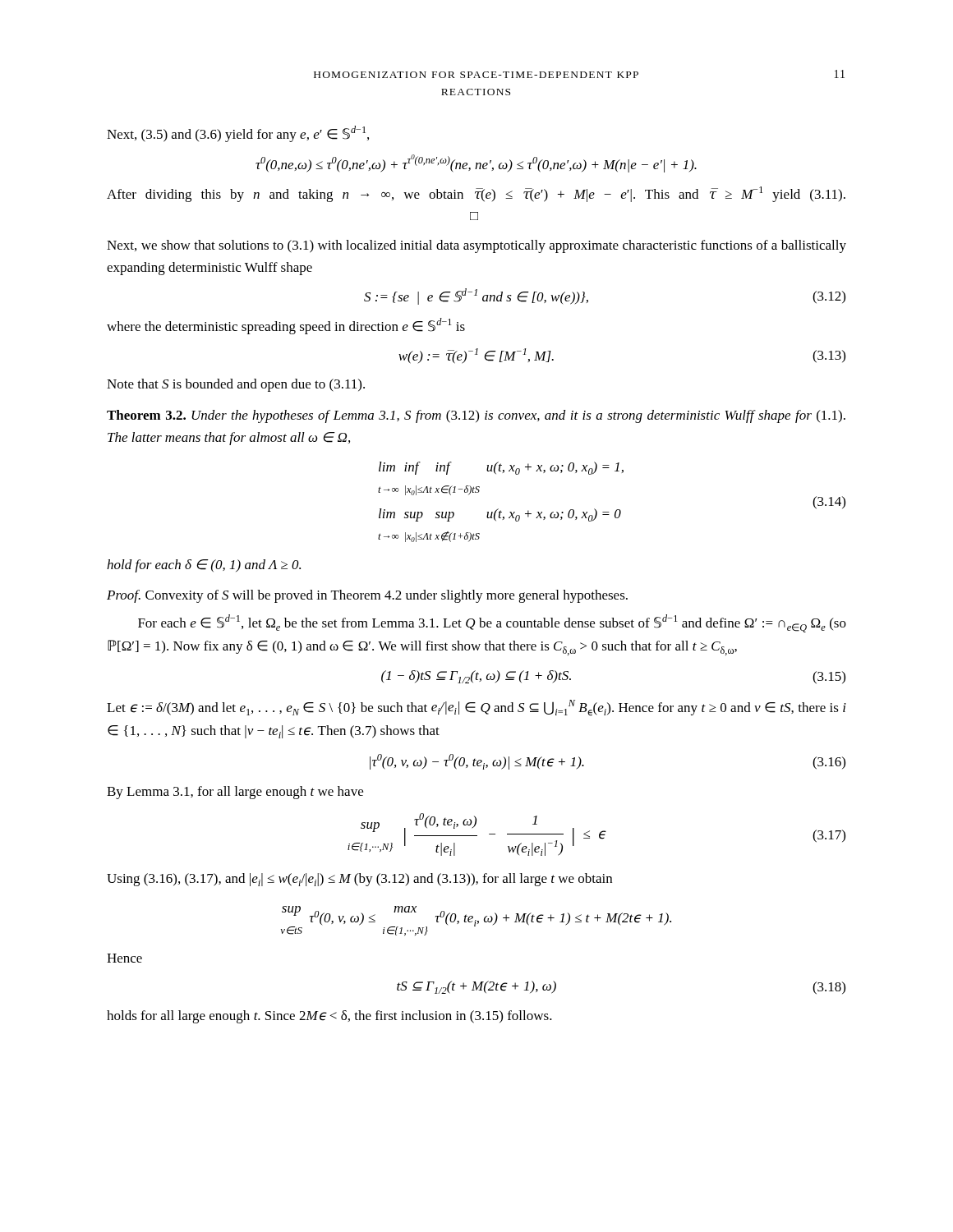This screenshot has height=1232, width=953.
Task: Click the formula that begins "lim t→∞ inf |x0|≤Λt inf x∈(1−δ)tS u(t,"
Action: pos(612,502)
